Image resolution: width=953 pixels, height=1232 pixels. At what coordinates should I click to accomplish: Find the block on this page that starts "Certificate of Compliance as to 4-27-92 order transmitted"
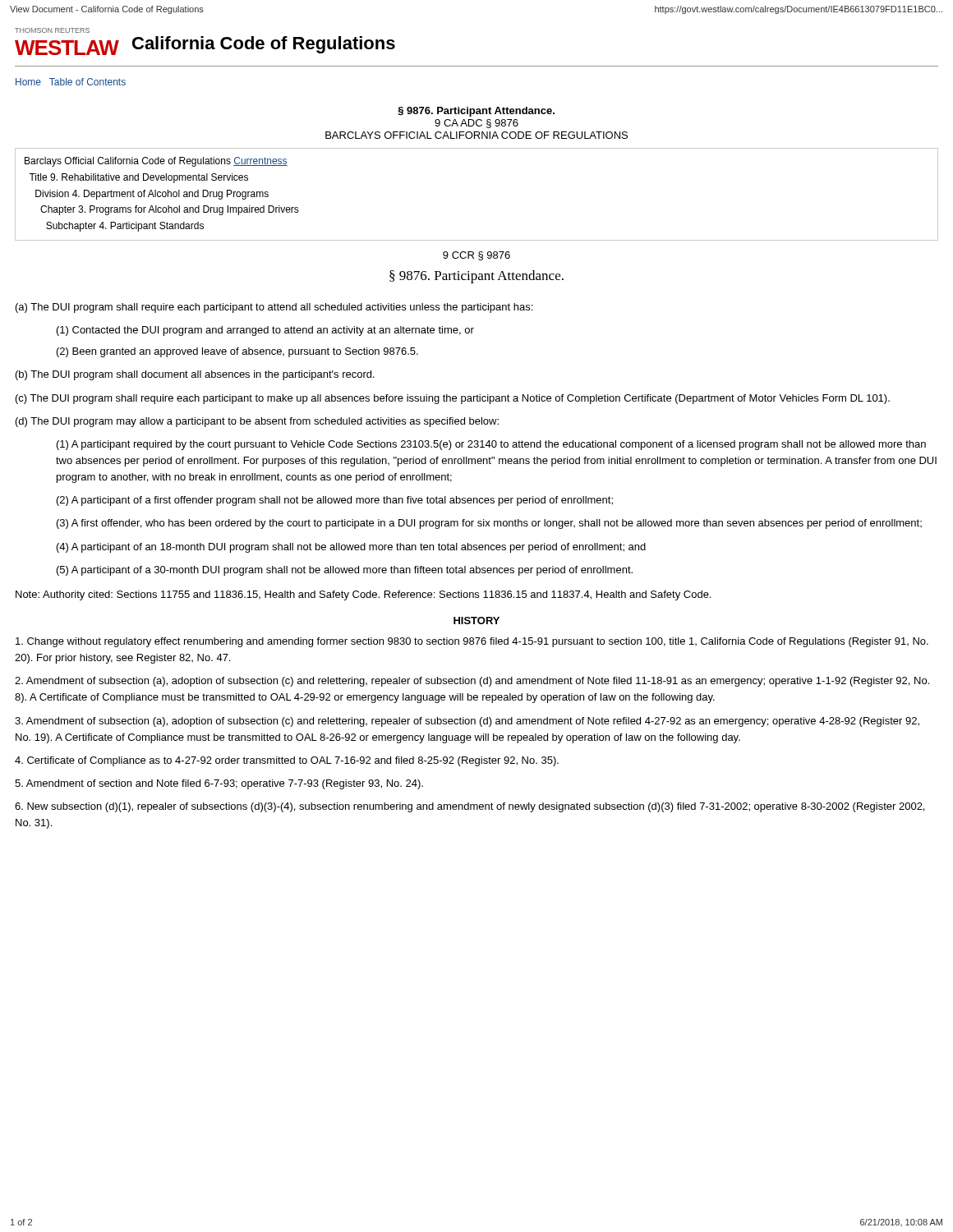(x=287, y=760)
